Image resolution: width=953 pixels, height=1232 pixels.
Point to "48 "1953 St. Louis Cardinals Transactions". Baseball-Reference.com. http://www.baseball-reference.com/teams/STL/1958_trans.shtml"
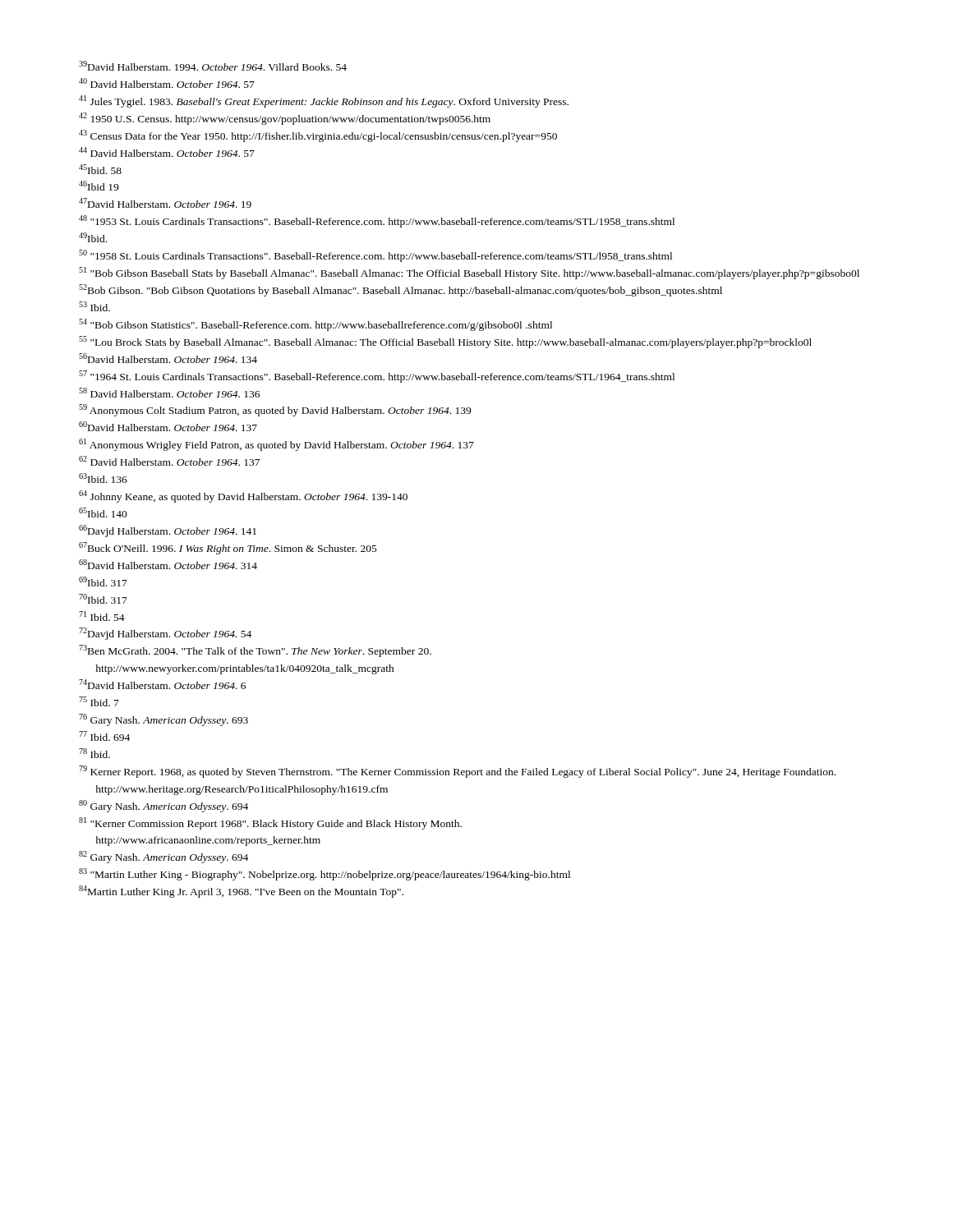tap(385, 221)
